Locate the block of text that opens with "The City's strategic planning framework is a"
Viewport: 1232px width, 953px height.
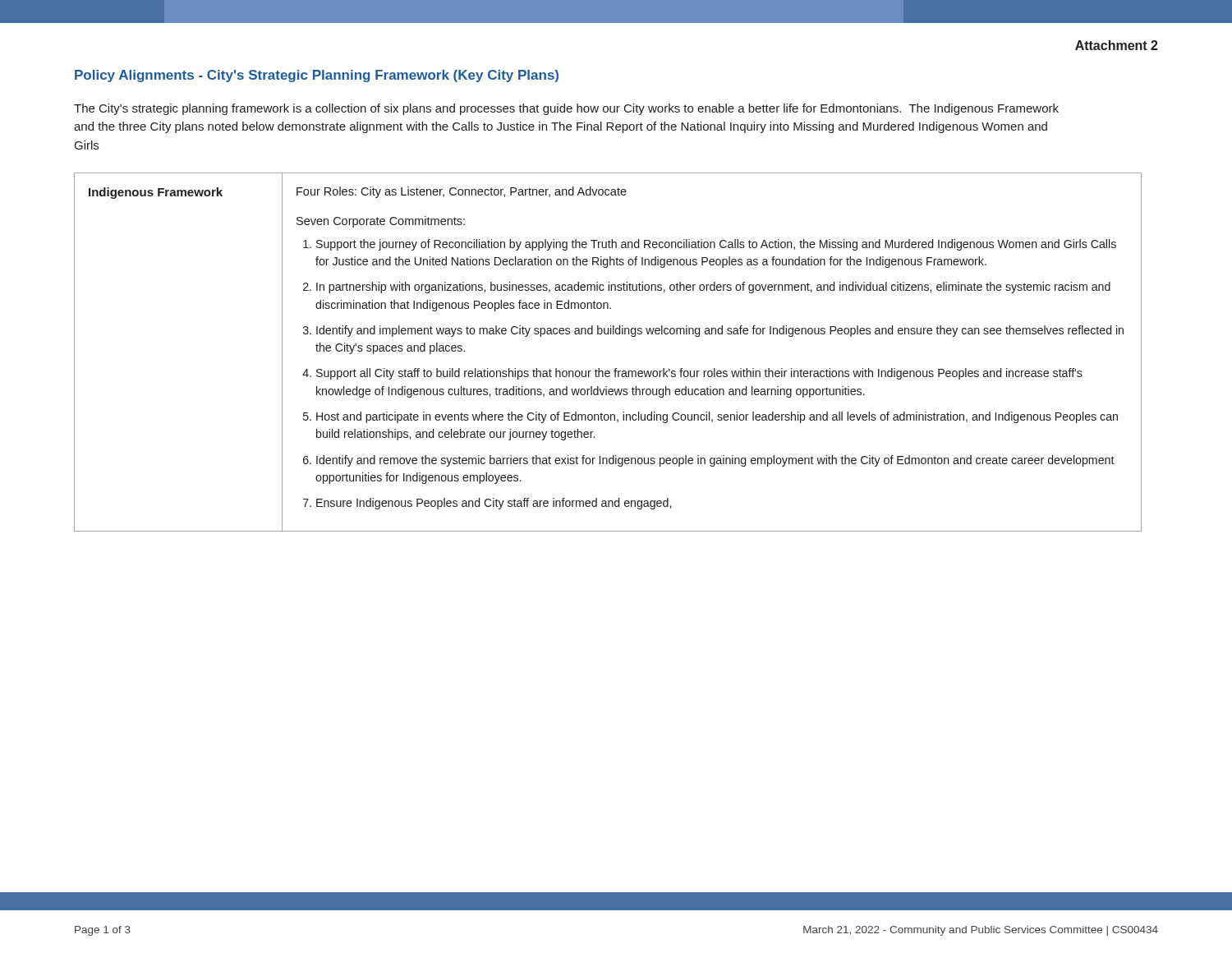[x=567, y=127]
